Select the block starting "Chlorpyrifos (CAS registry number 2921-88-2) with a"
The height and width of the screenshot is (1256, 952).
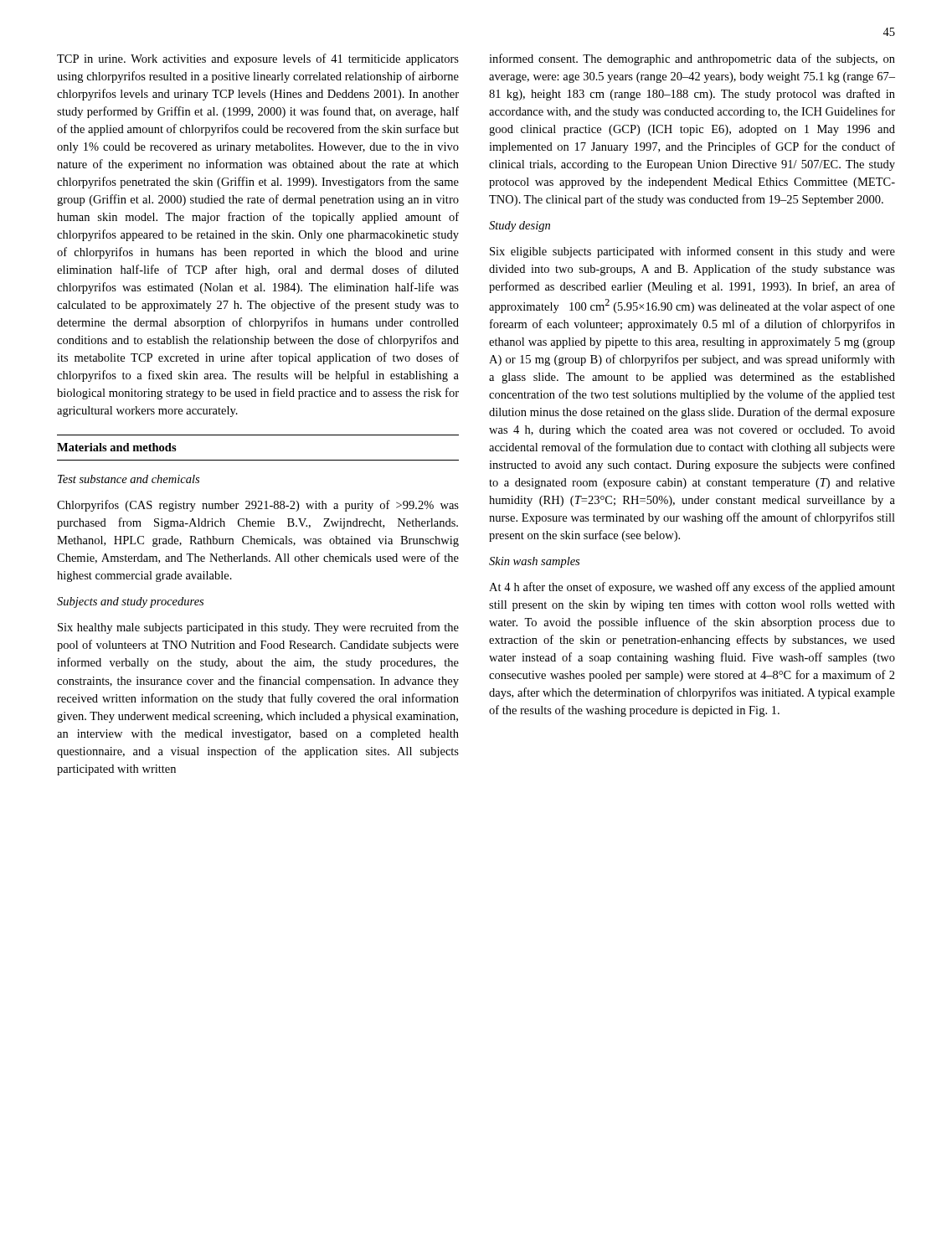[258, 541]
